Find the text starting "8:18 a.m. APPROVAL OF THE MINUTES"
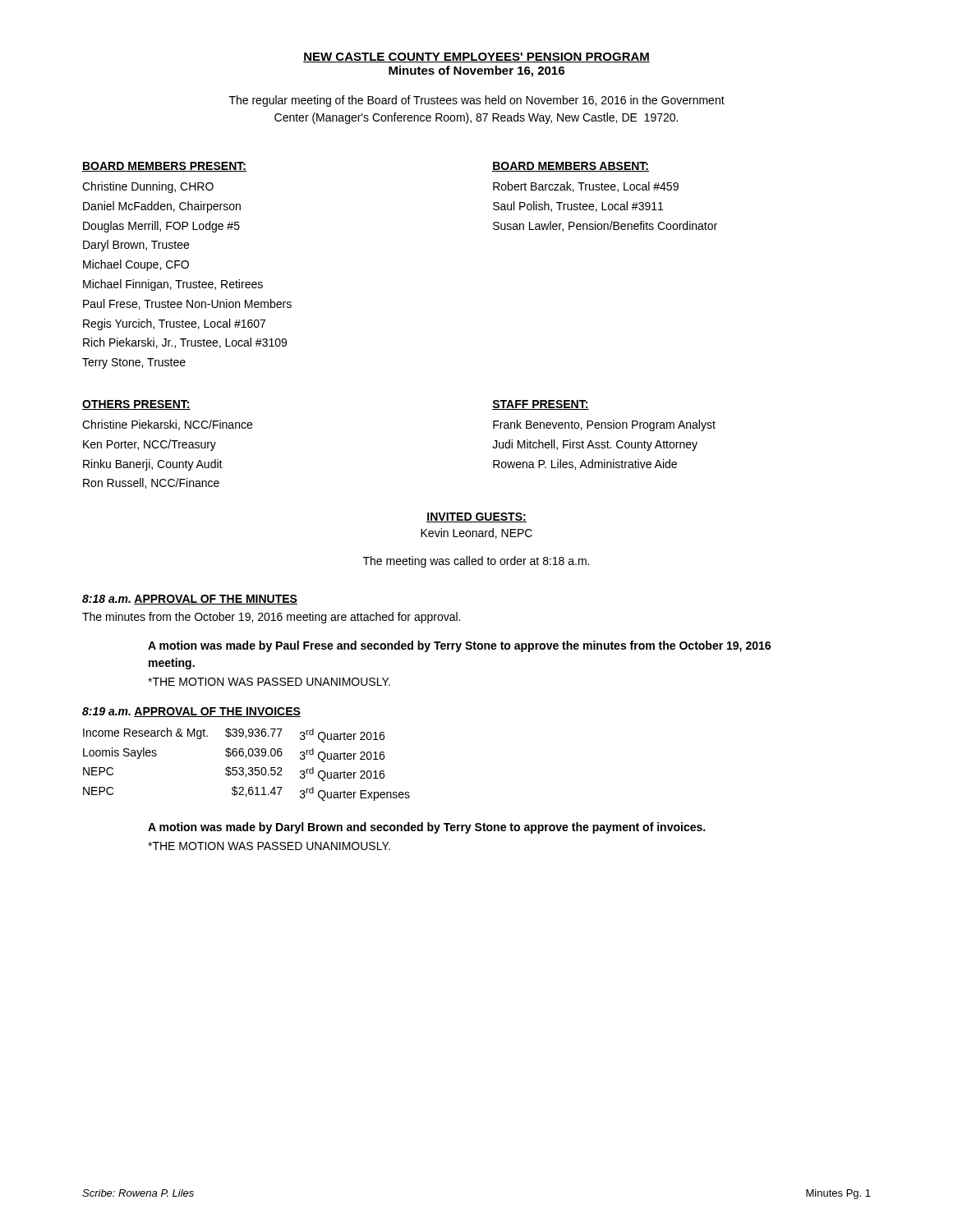 click(190, 599)
